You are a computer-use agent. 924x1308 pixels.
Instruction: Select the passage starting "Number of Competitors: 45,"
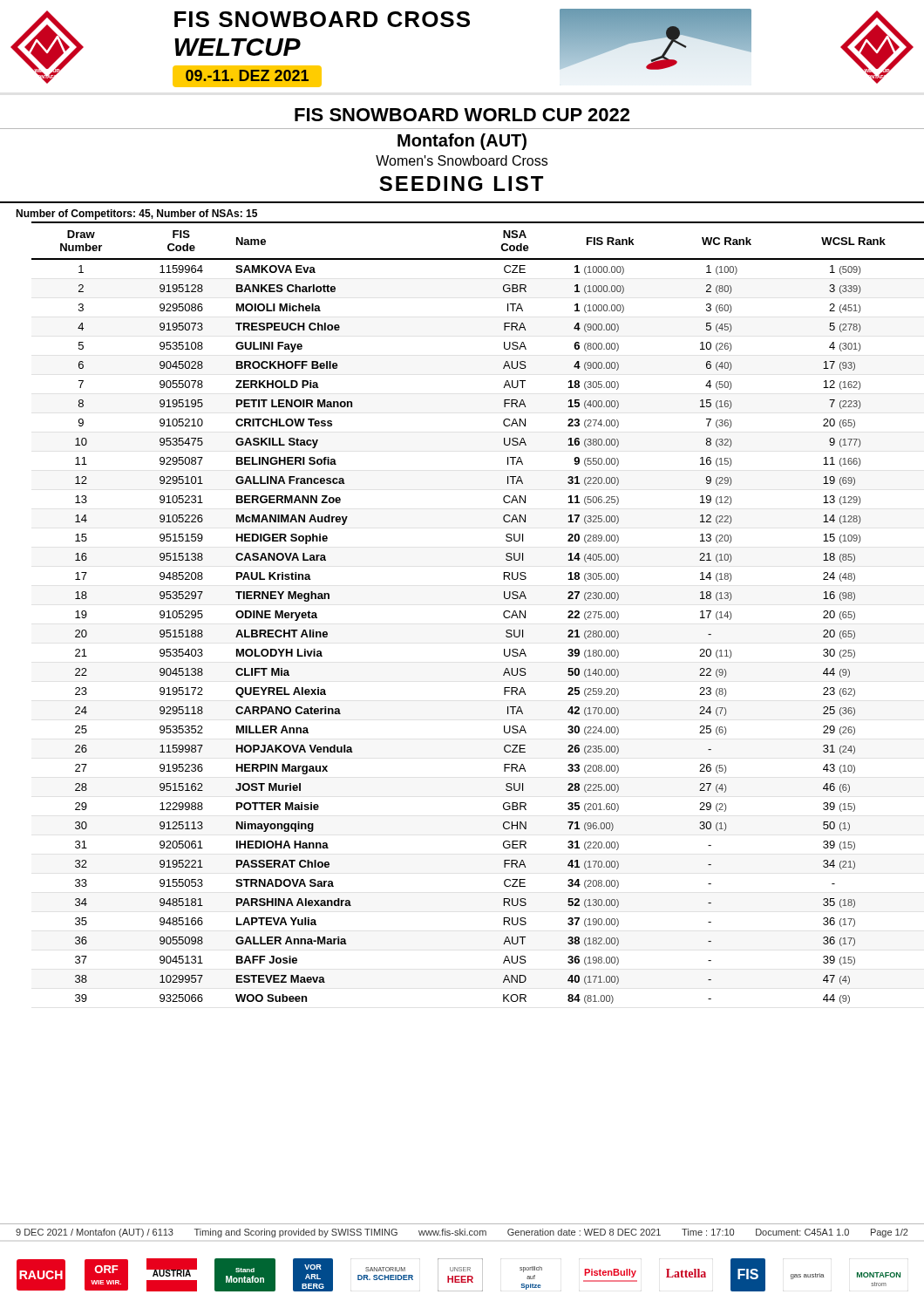137,214
